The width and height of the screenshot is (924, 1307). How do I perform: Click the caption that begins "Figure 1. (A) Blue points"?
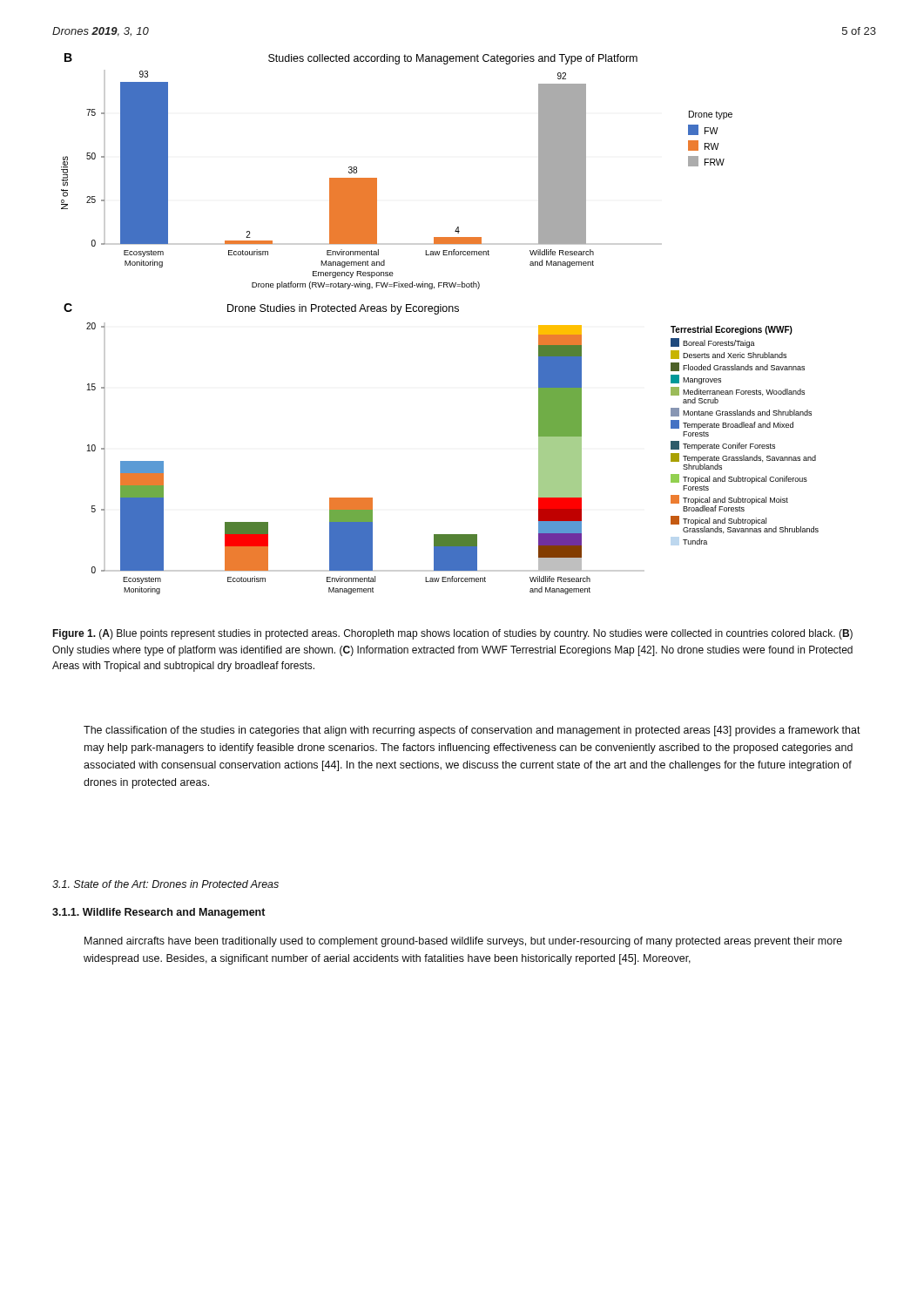pos(453,650)
